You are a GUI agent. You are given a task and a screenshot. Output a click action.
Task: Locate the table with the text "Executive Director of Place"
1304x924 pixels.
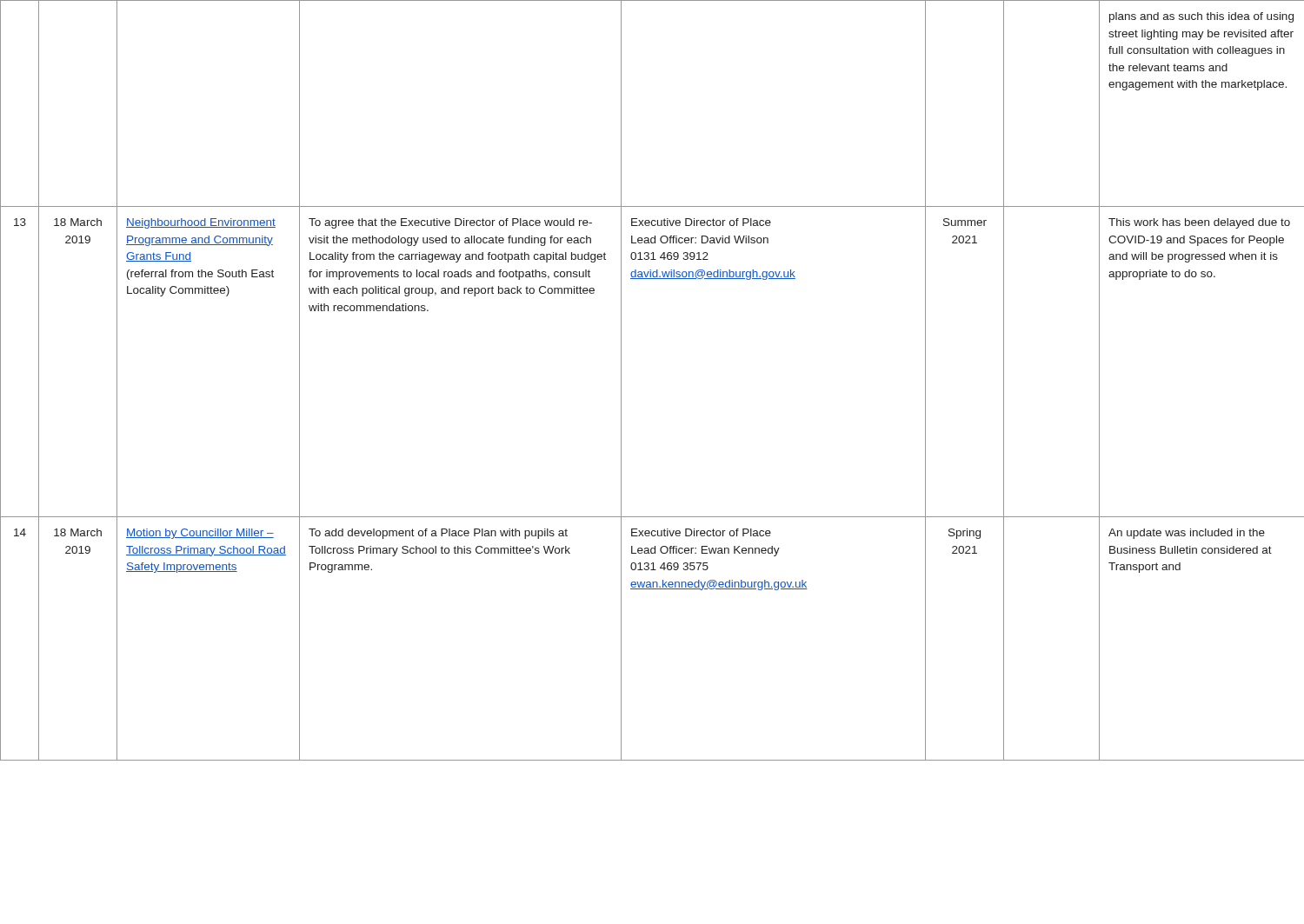[x=652, y=462]
